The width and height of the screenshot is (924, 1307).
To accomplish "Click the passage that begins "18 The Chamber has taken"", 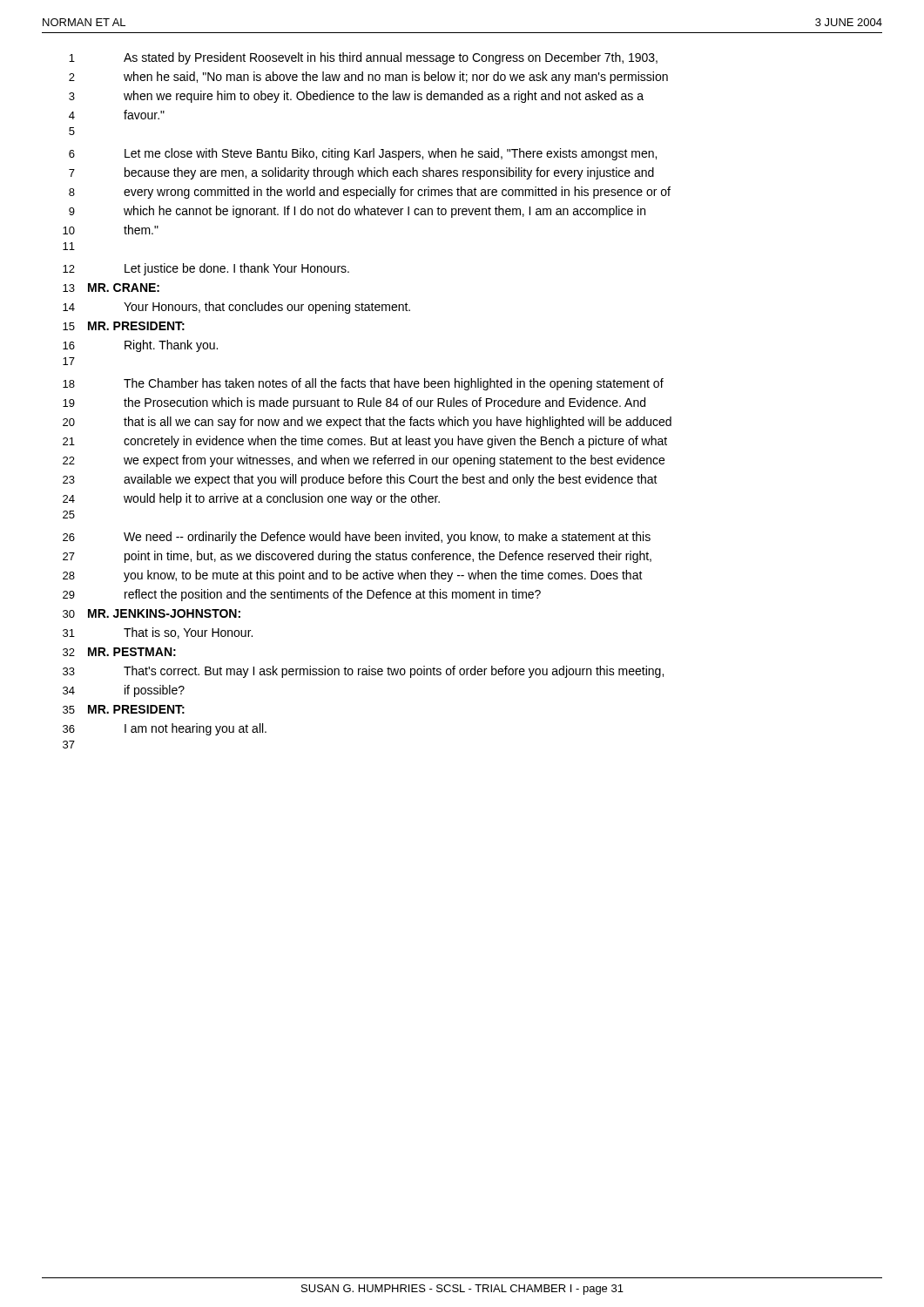I will pos(462,441).
